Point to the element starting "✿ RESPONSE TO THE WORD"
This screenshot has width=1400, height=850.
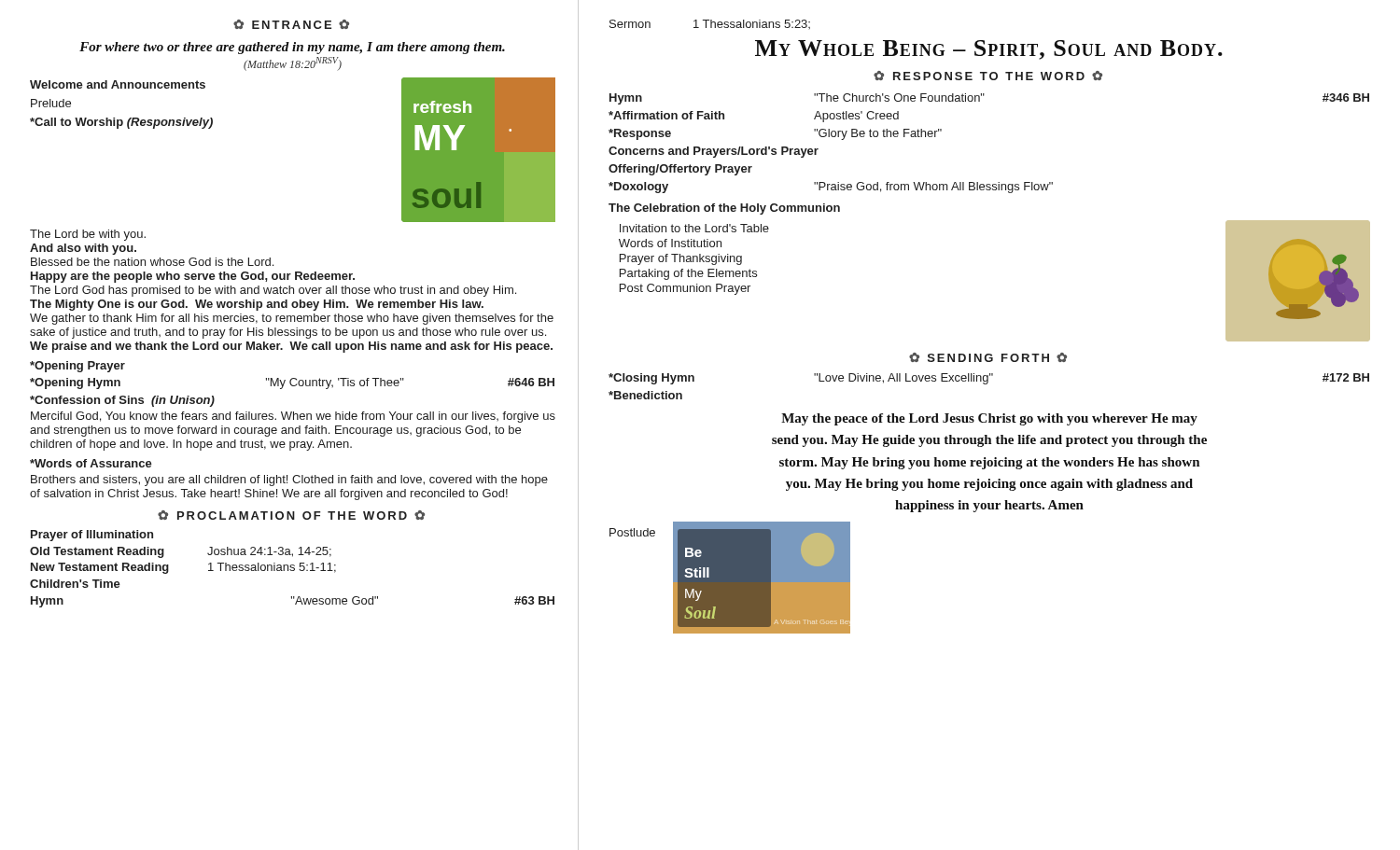(x=989, y=76)
